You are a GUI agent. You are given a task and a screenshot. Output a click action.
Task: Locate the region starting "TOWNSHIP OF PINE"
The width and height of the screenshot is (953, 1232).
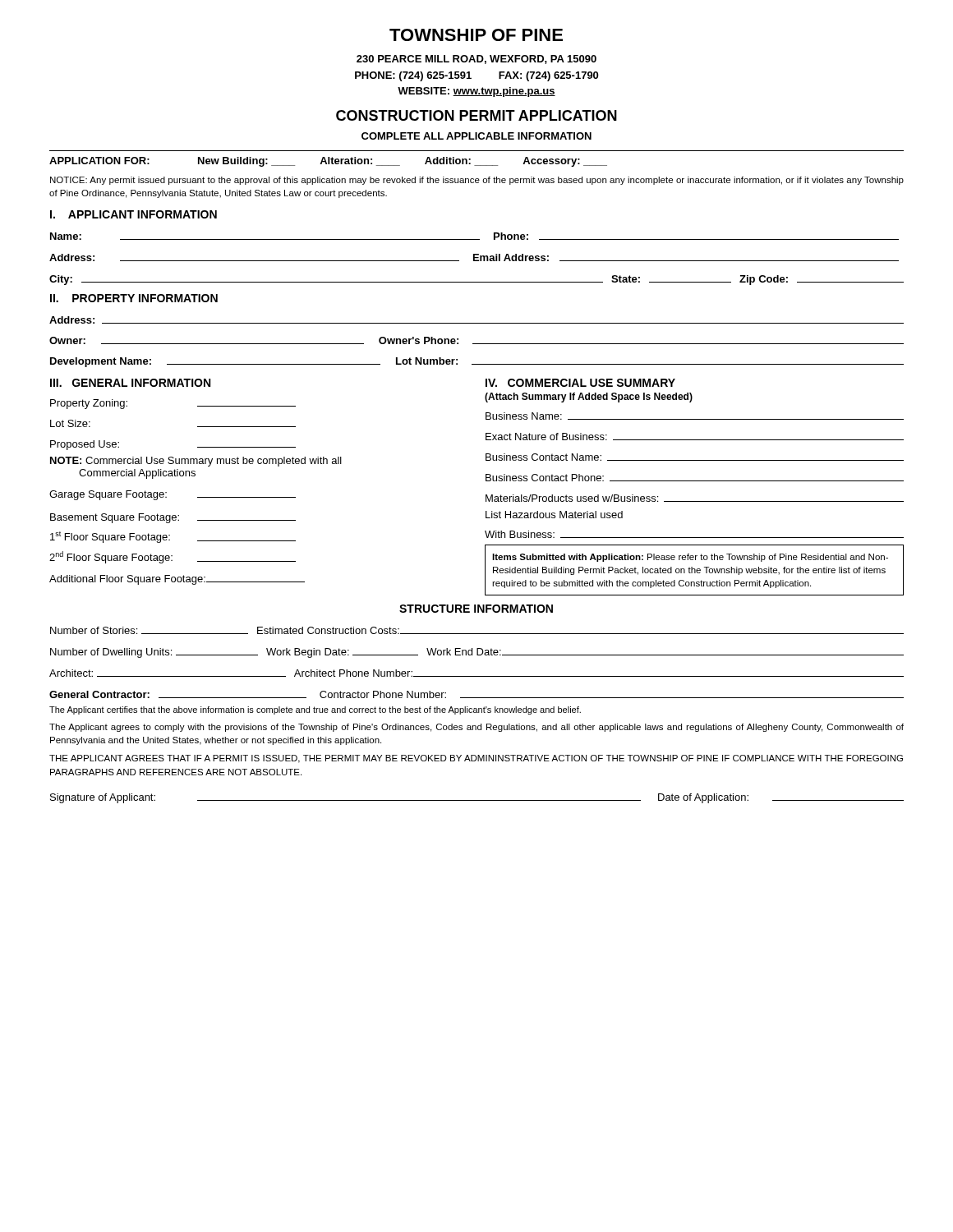pos(476,35)
